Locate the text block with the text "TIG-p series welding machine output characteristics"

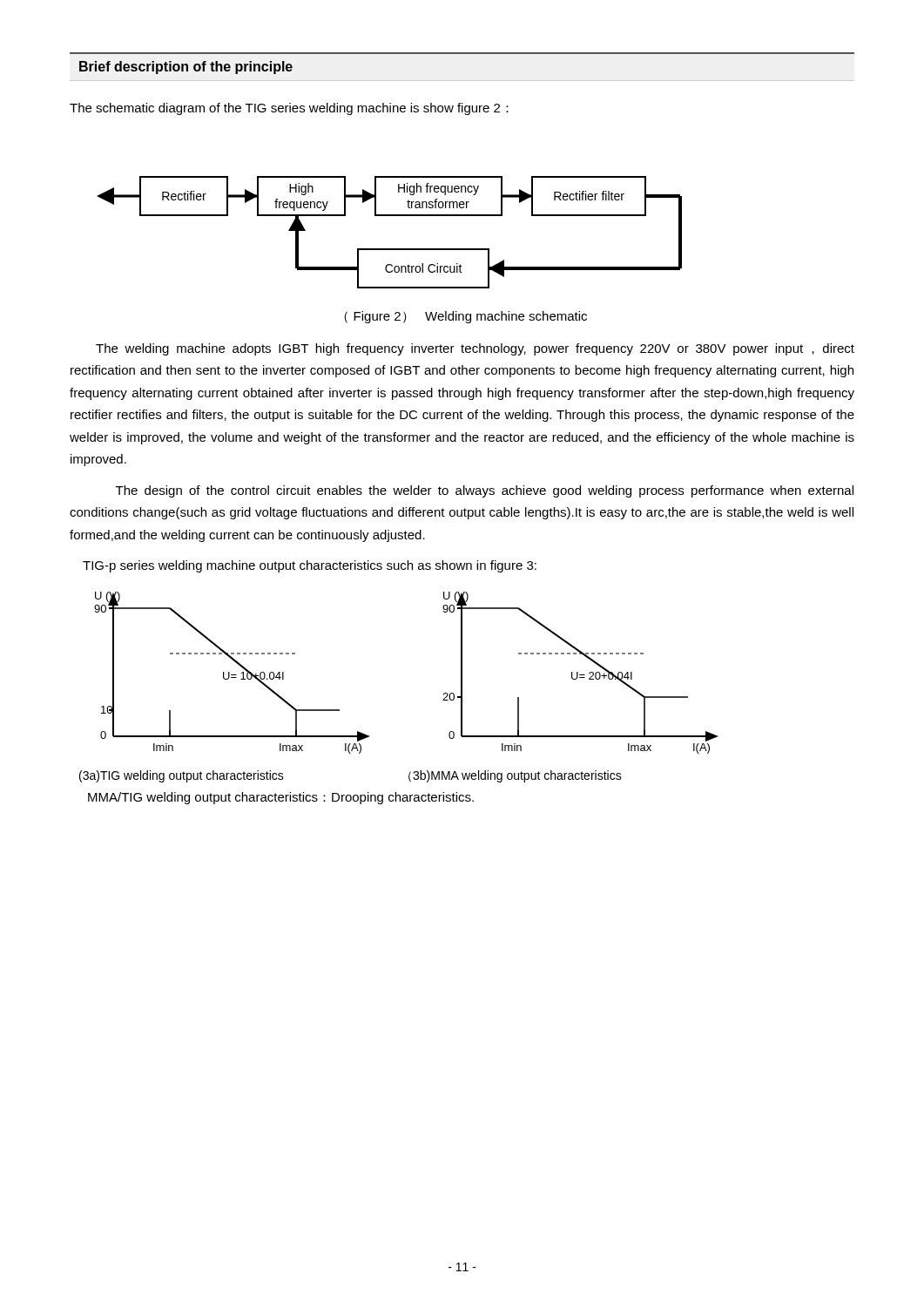[x=310, y=565]
